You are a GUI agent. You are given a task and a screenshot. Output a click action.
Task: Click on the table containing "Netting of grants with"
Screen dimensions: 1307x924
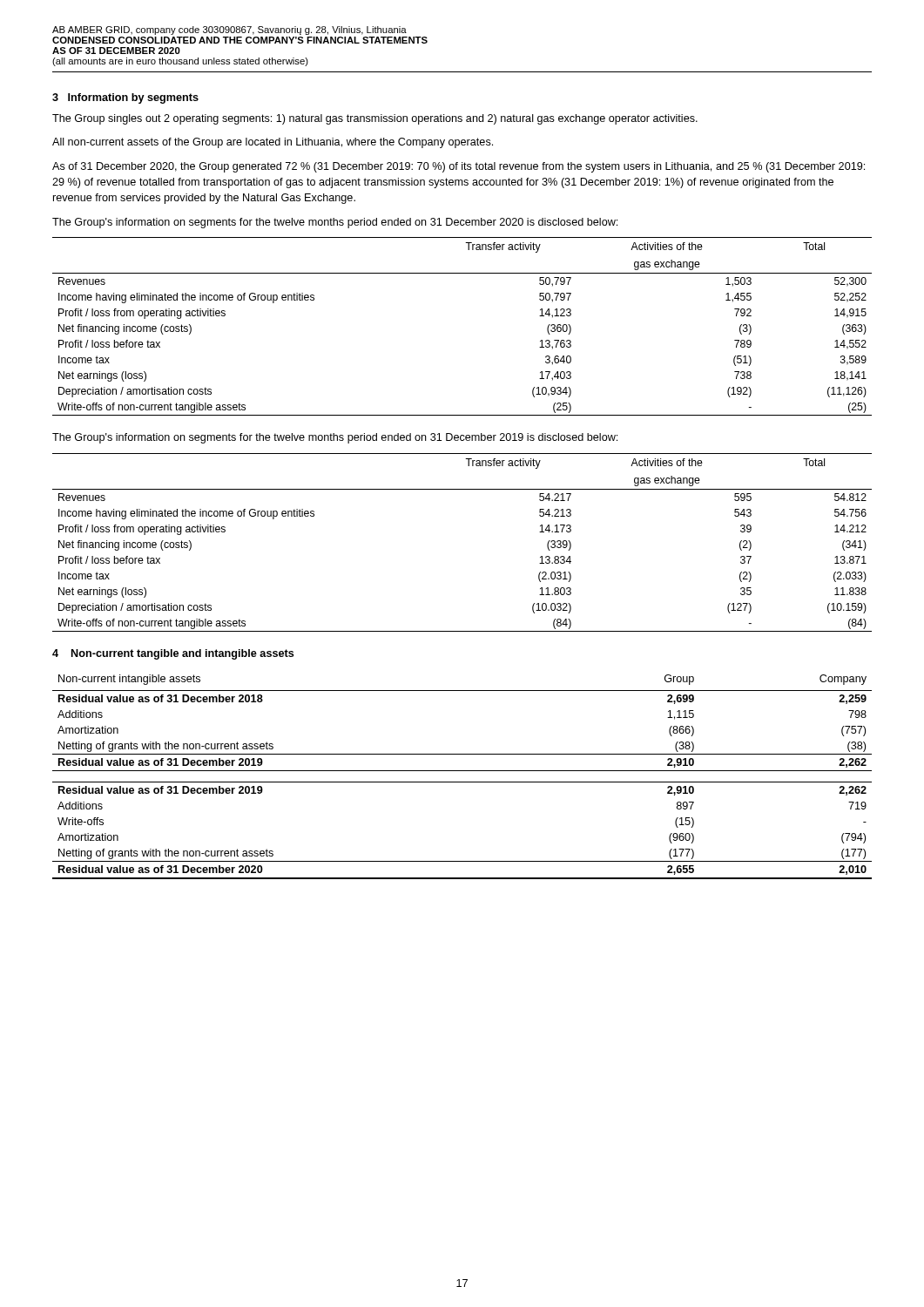click(462, 774)
